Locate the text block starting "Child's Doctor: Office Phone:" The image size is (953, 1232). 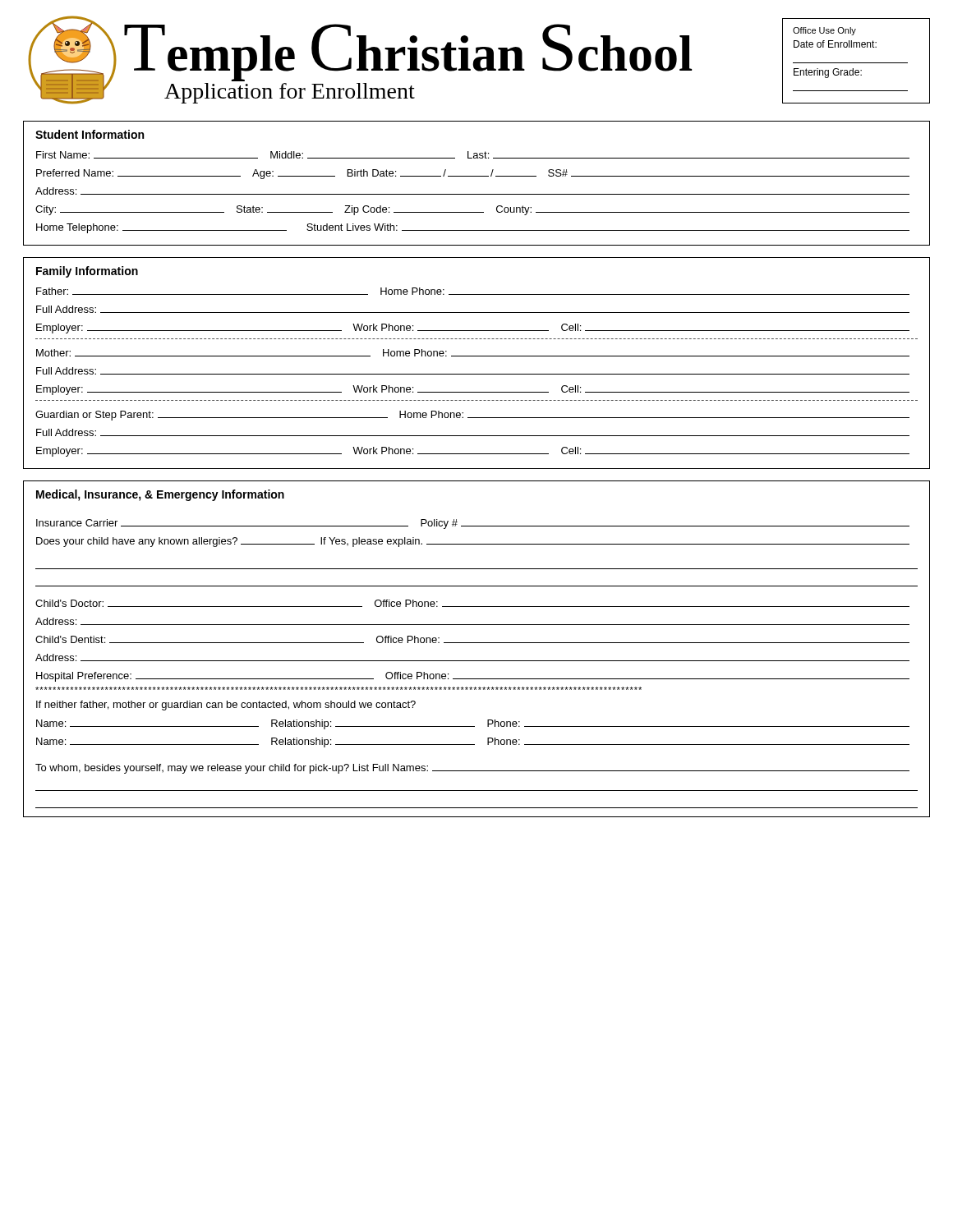[x=472, y=602]
